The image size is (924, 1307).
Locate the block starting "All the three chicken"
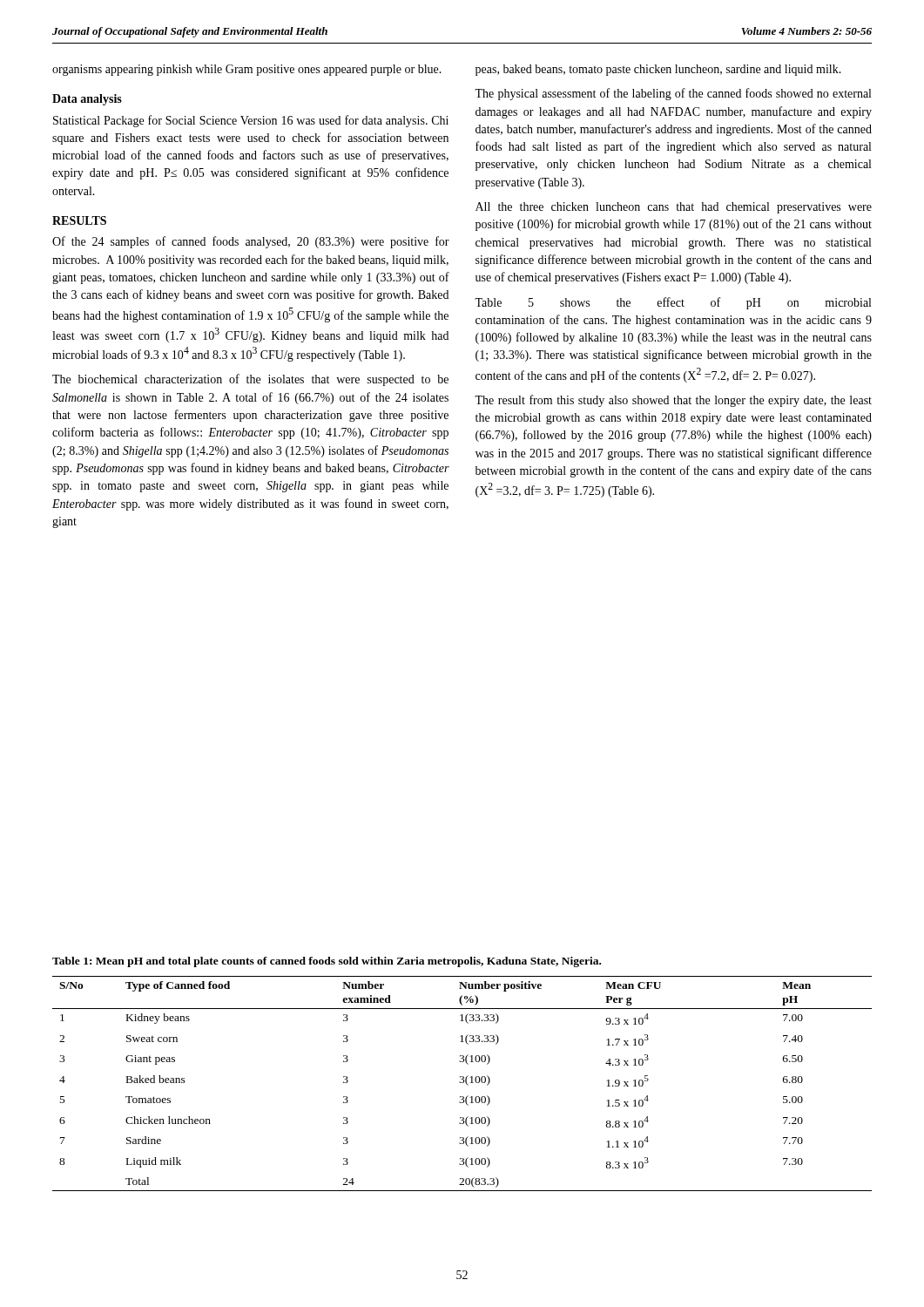[673, 243]
